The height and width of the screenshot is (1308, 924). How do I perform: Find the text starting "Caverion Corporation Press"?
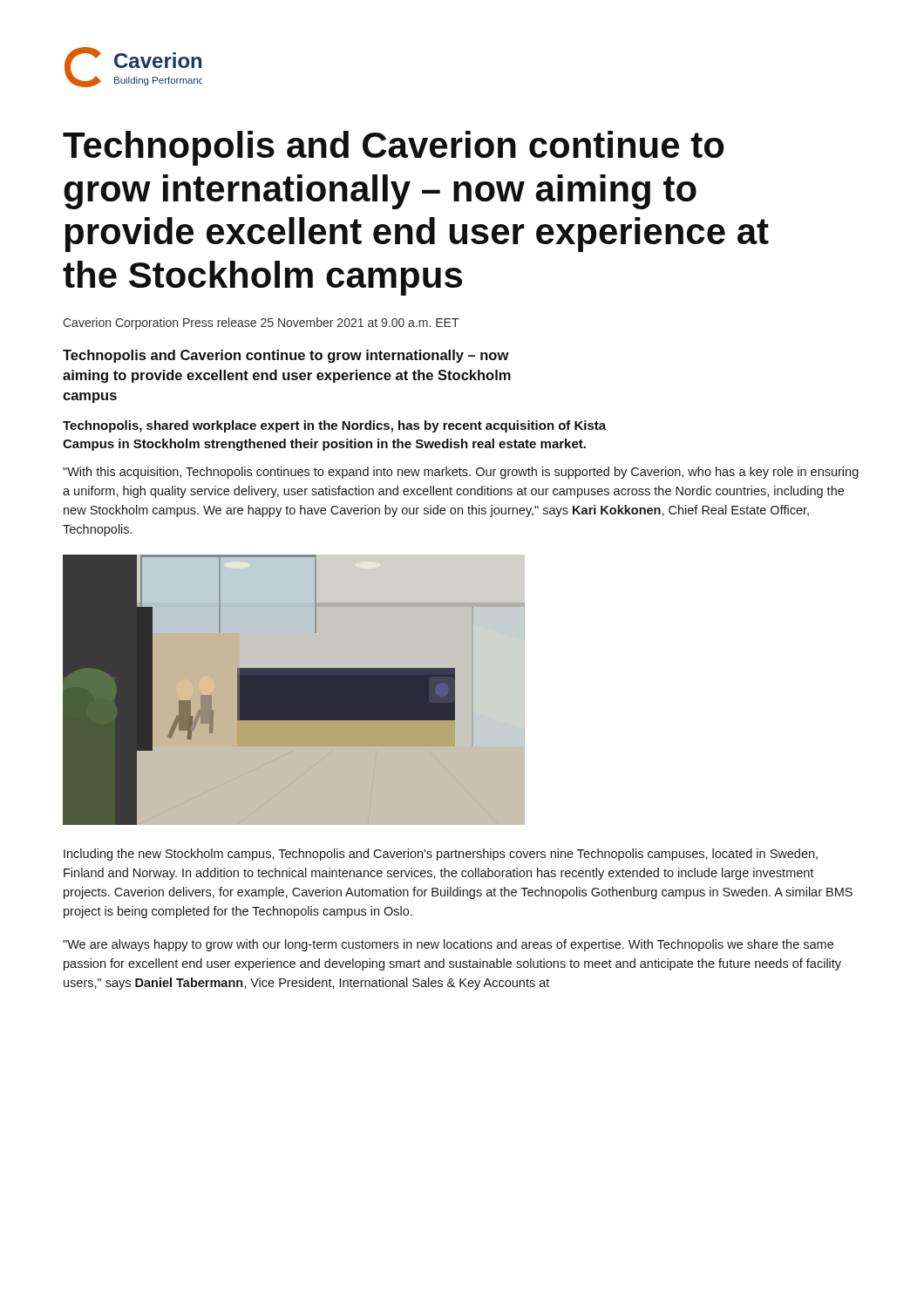[x=261, y=323]
